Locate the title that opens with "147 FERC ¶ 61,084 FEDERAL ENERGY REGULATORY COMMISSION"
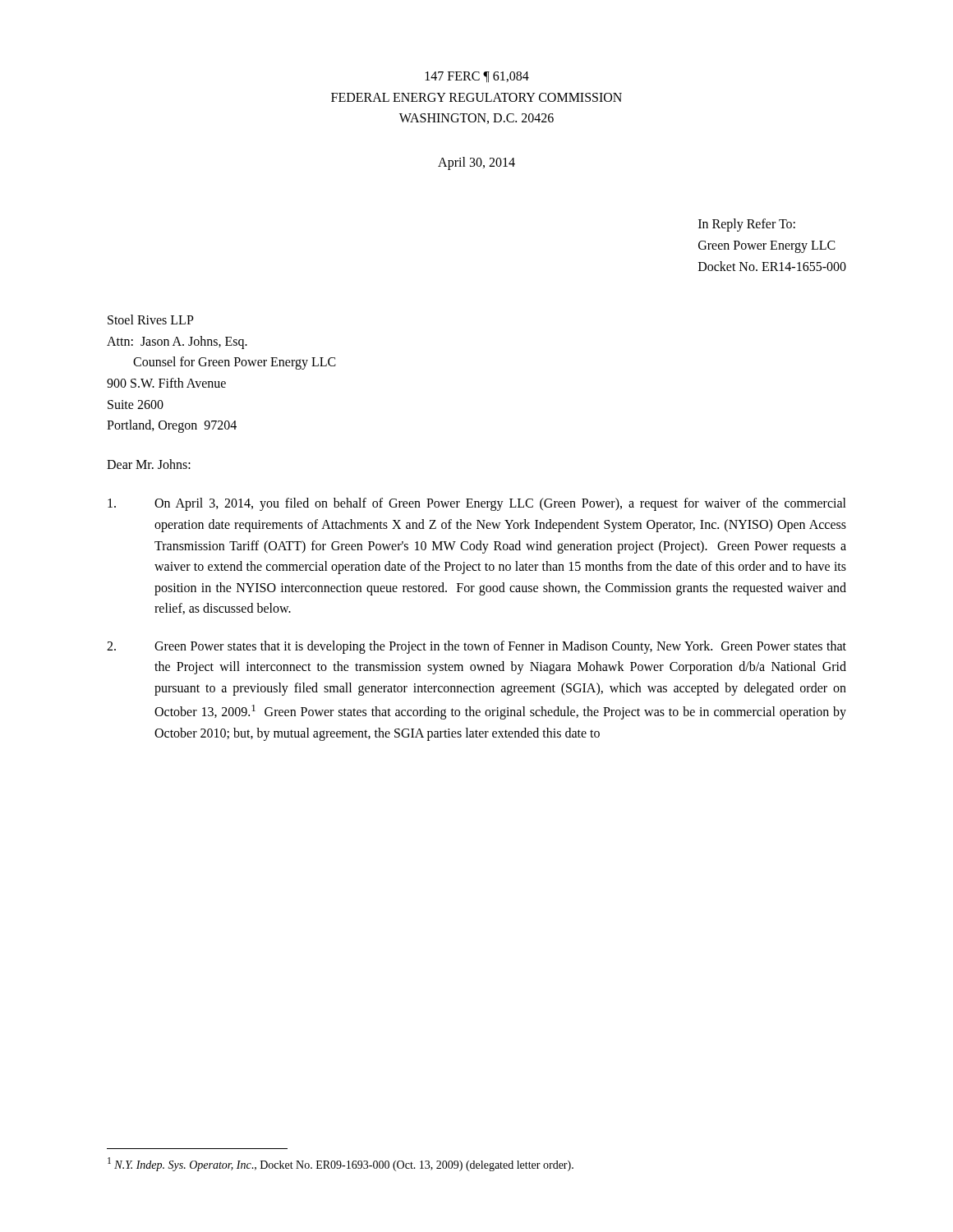The width and height of the screenshot is (953, 1232). coord(476,97)
